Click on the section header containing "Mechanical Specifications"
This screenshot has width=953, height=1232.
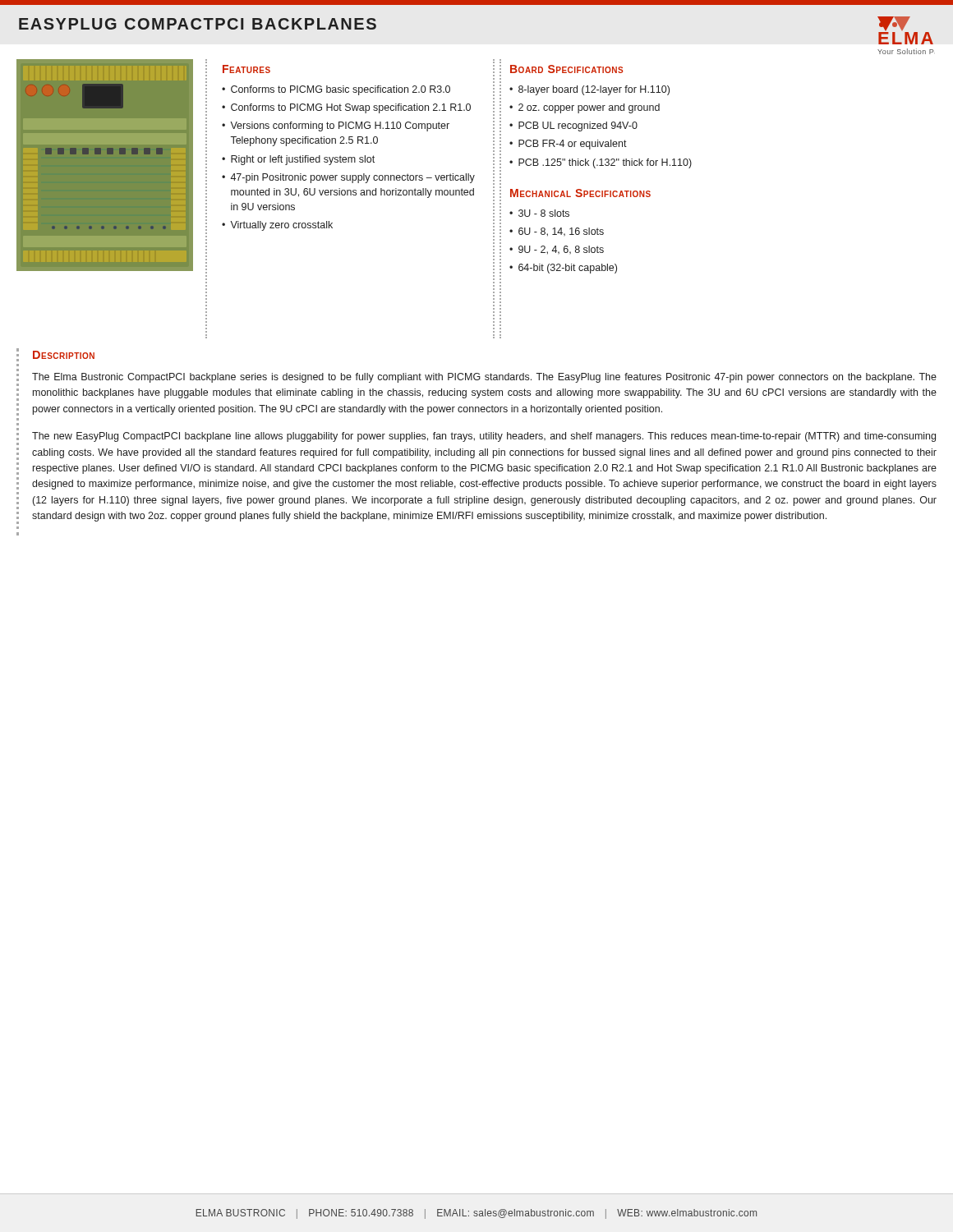coord(580,193)
